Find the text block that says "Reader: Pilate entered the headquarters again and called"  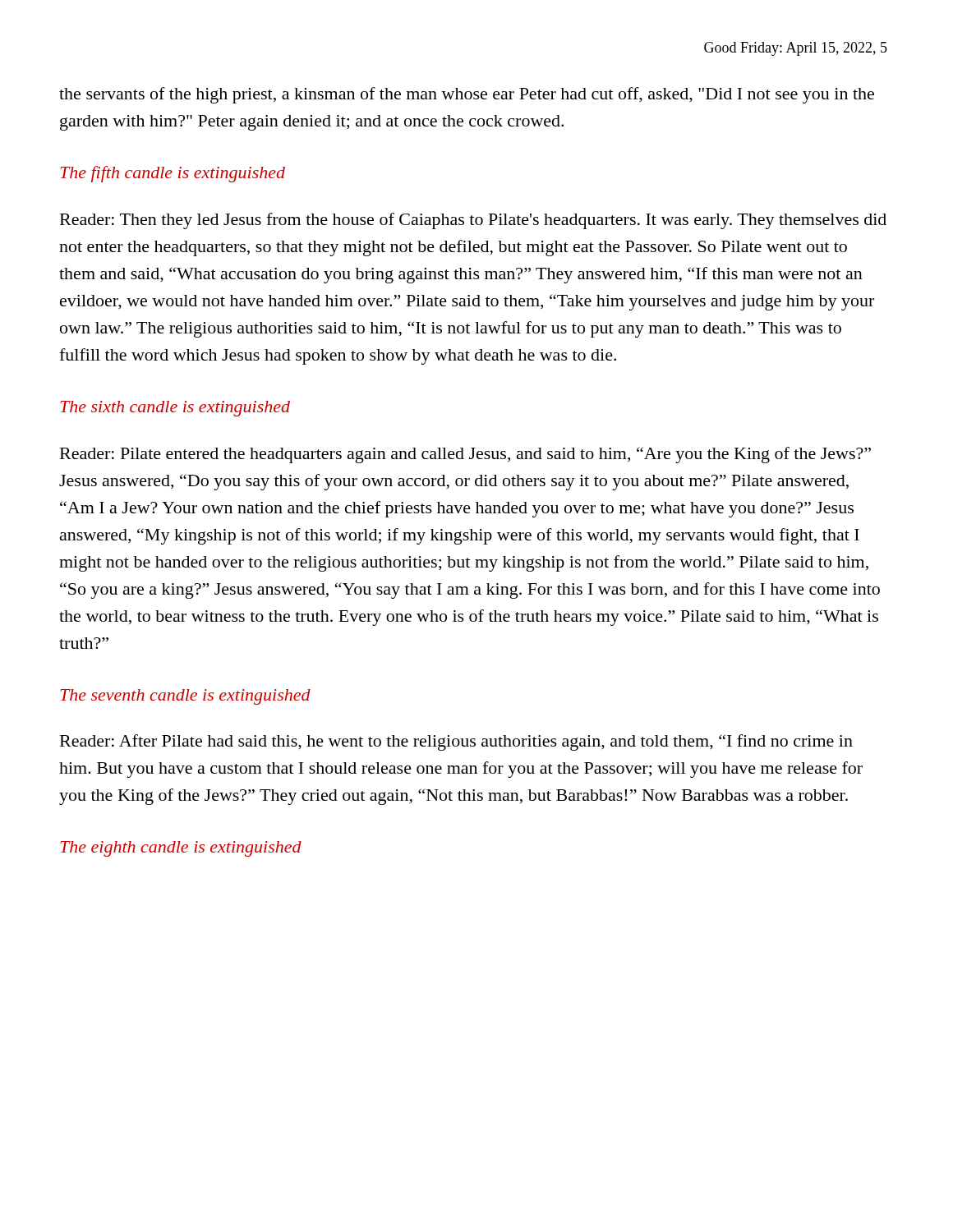[470, 548]
